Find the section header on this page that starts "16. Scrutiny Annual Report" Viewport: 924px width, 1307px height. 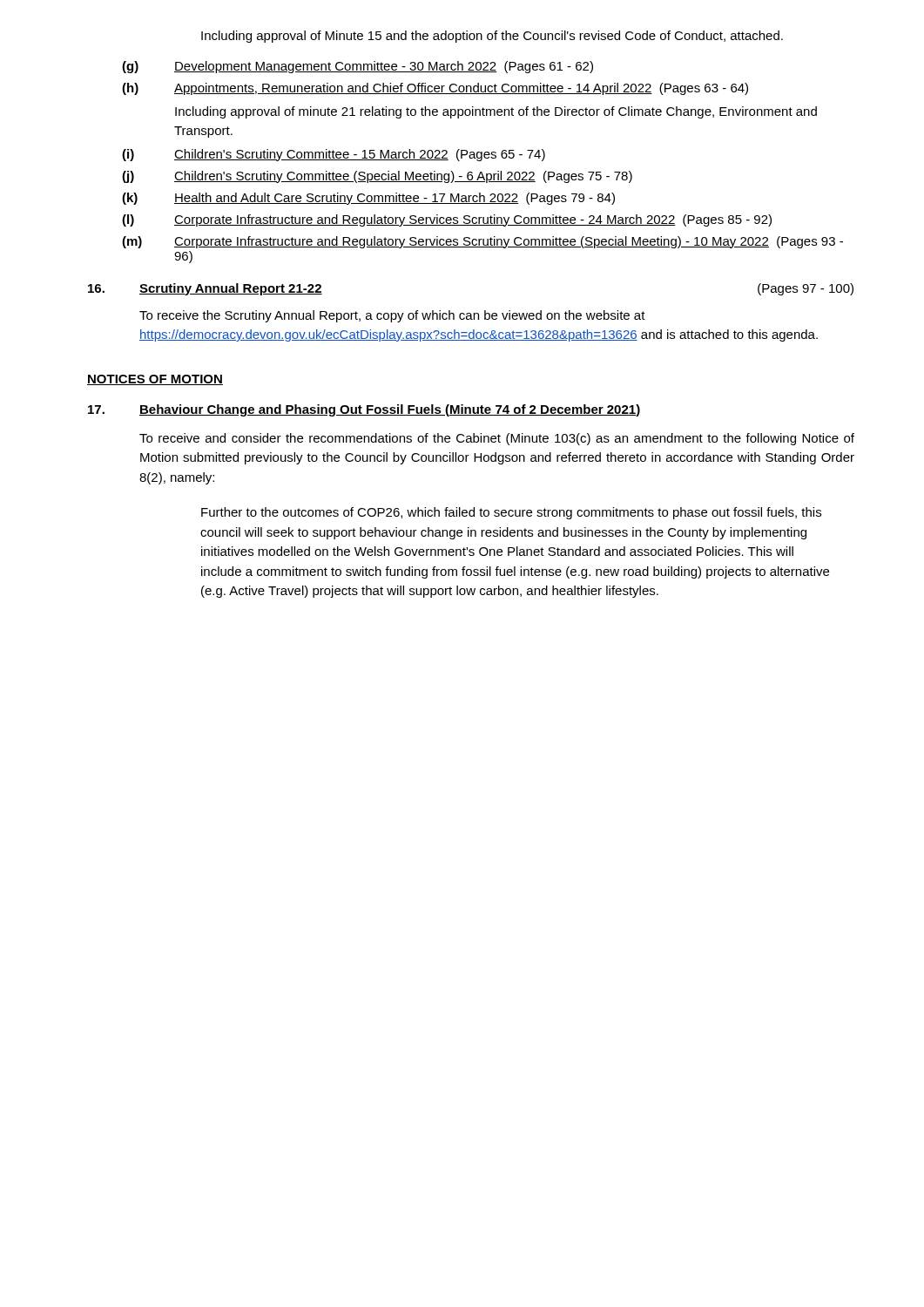click(230, 289)
